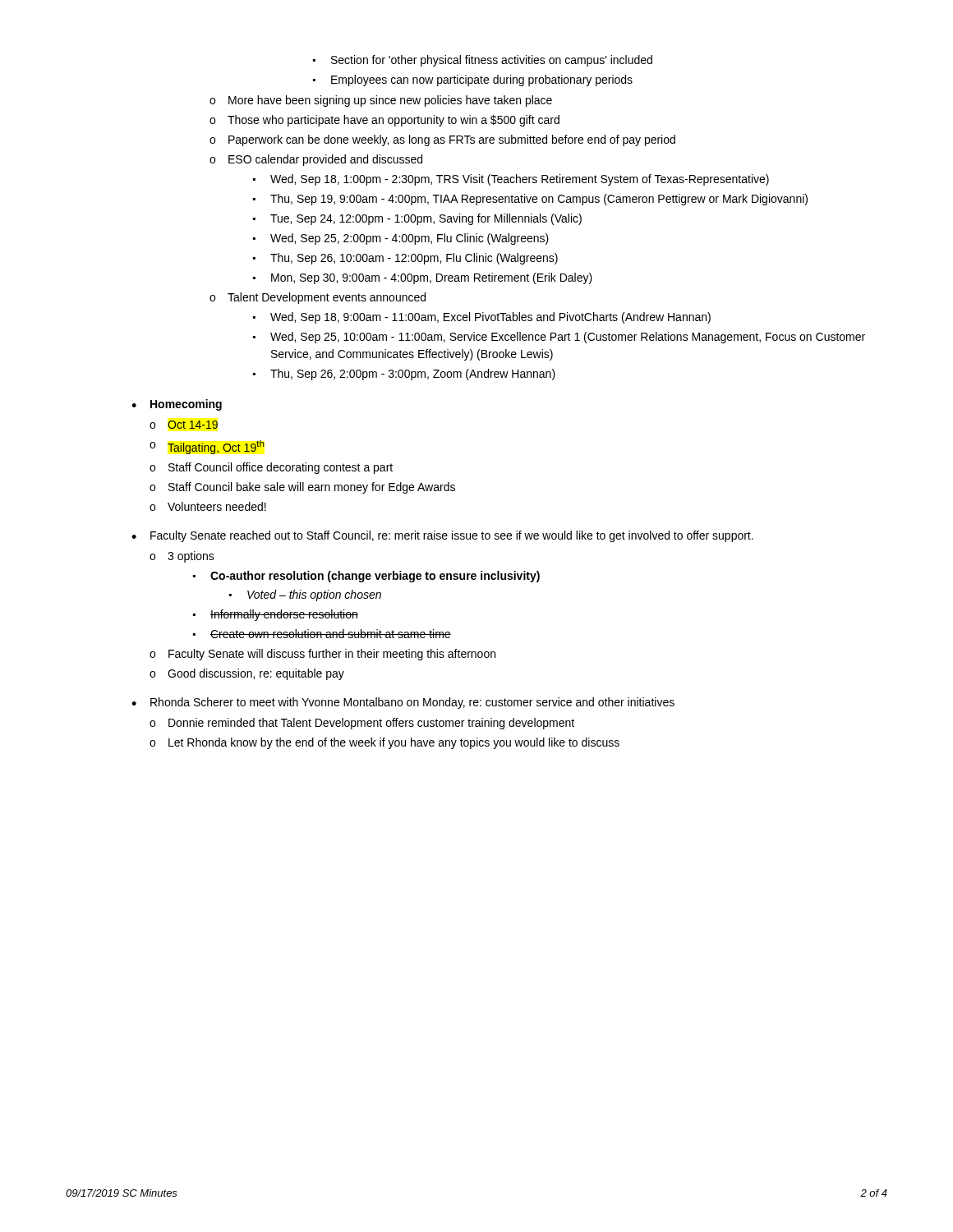This screenshot has width=953, height=1232.
Task: Find the text starting "Wed, Sep 25, 2:00pm - 4:00pm, Flu"
Action: pyautogui.click(x=410, y=238)
